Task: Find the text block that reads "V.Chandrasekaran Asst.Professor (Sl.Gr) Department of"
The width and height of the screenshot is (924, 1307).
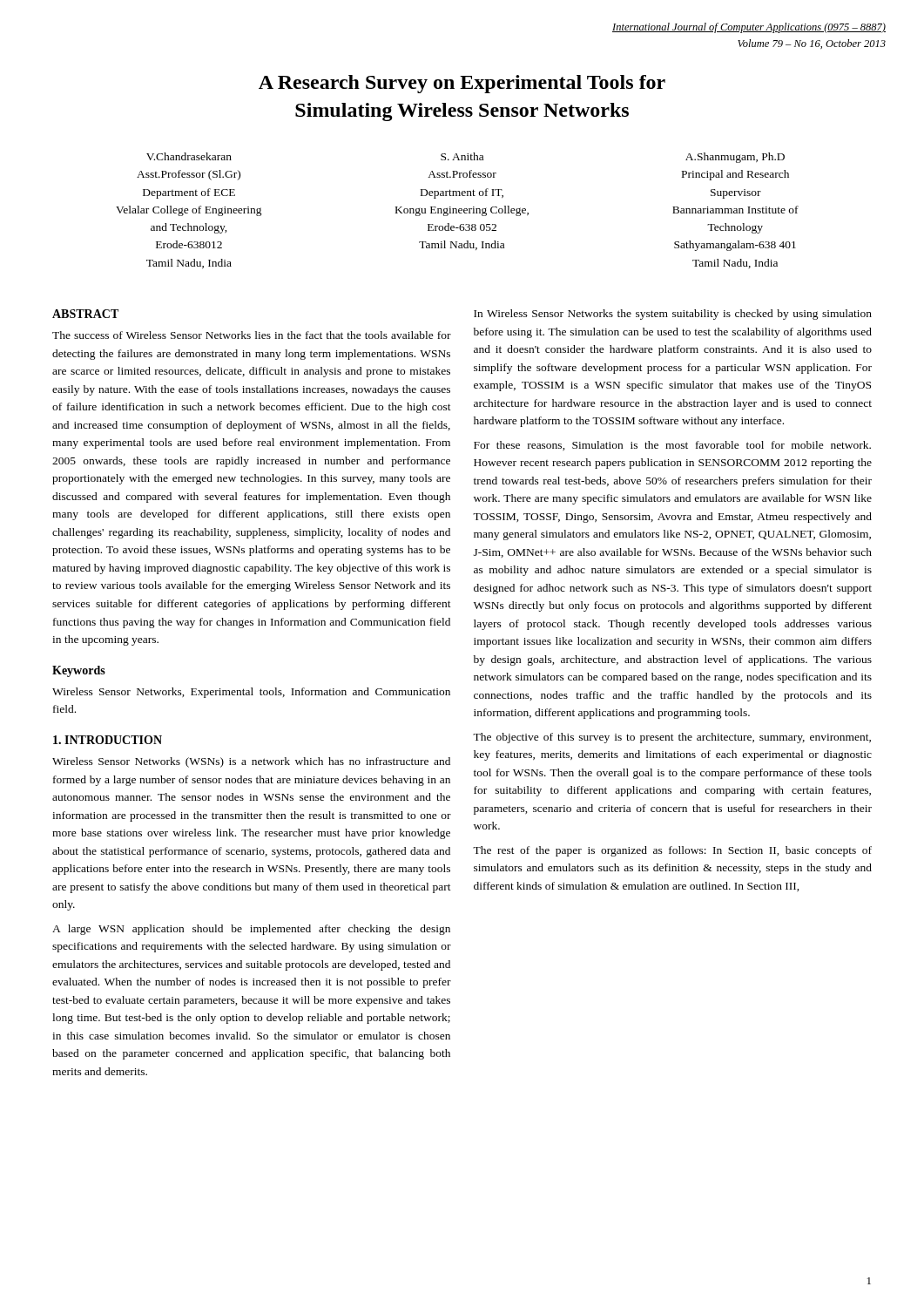Action: coord(189,209)
